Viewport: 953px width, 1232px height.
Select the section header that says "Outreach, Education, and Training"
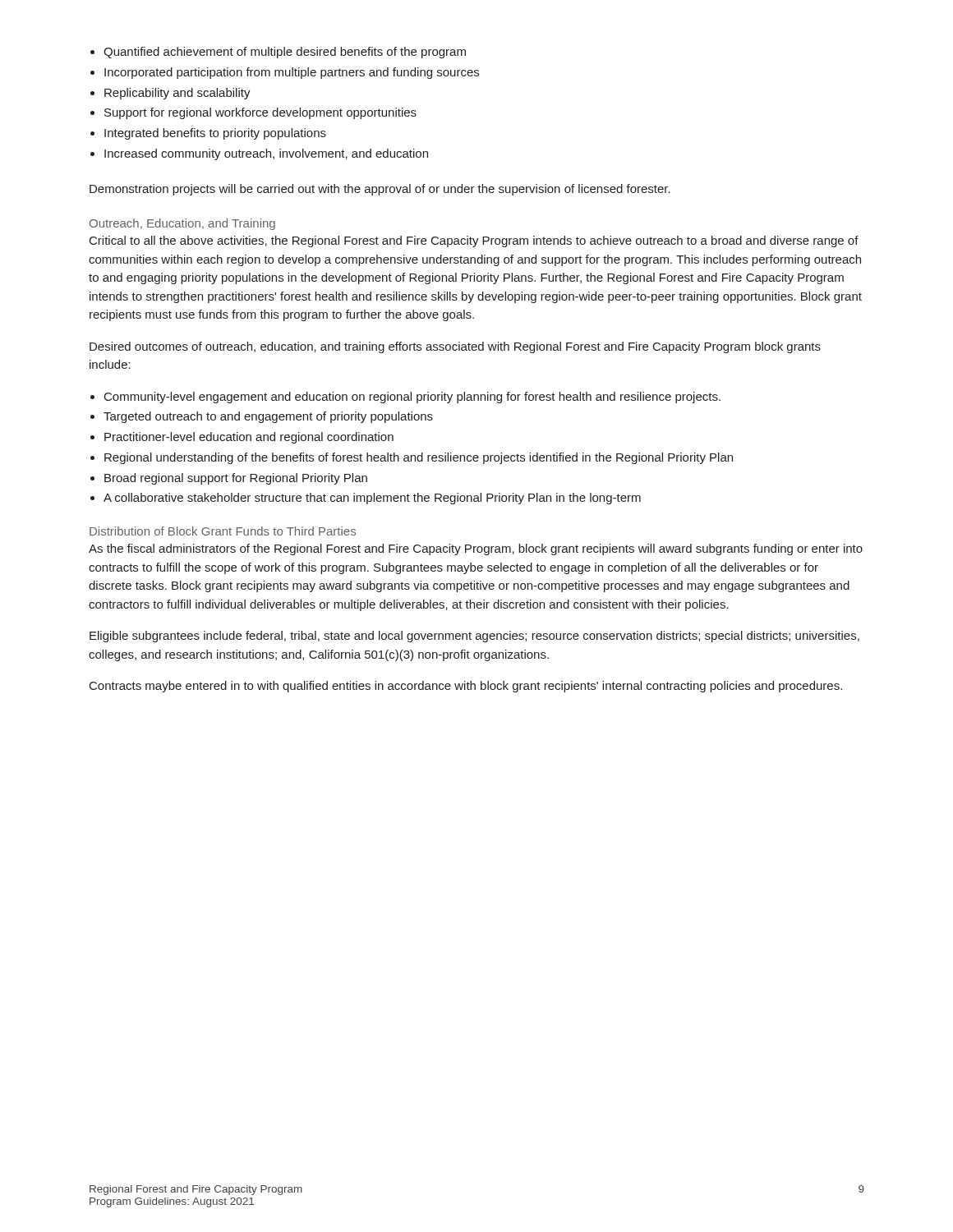pos(182,223)
